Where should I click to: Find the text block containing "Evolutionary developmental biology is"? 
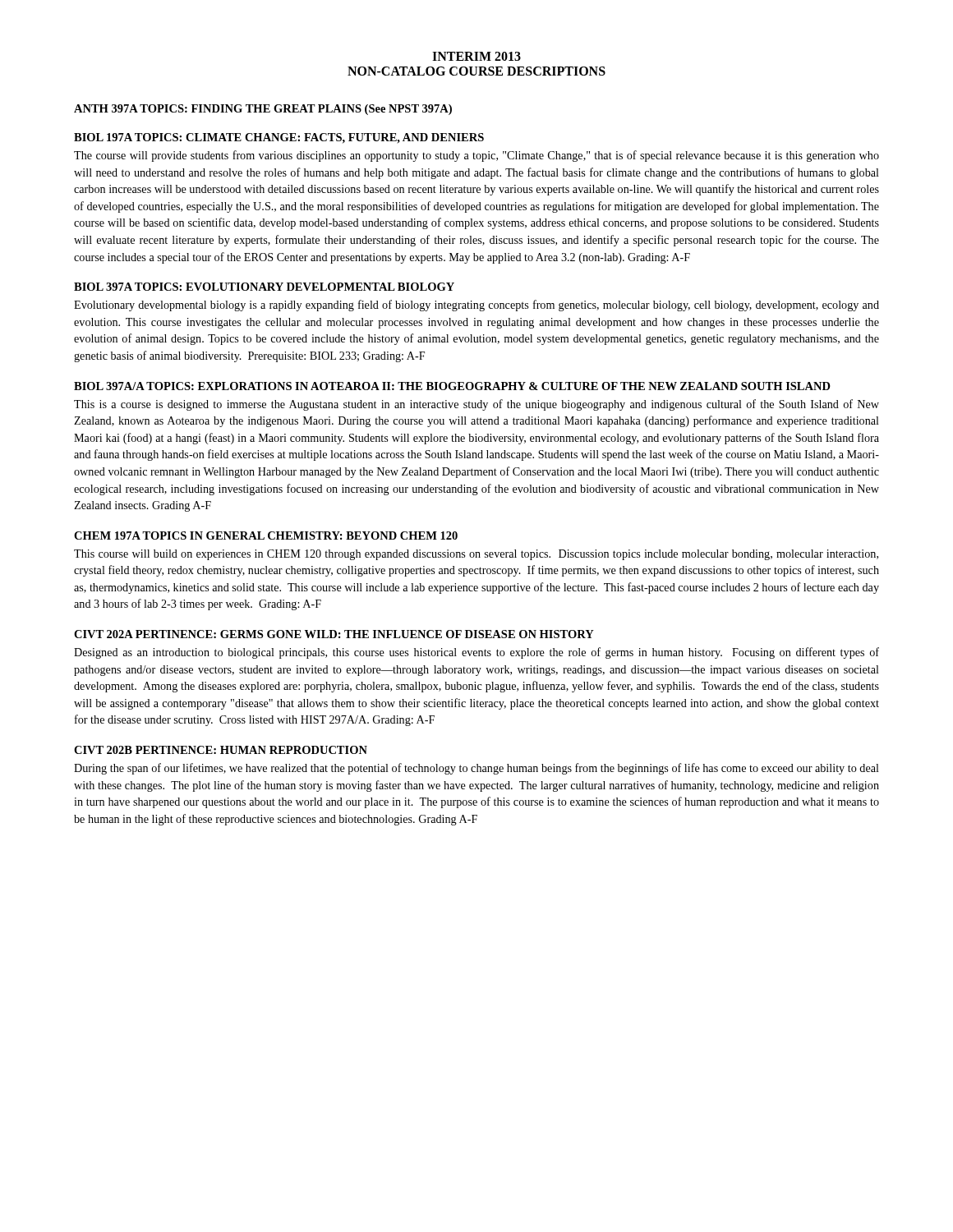(476, 330)
